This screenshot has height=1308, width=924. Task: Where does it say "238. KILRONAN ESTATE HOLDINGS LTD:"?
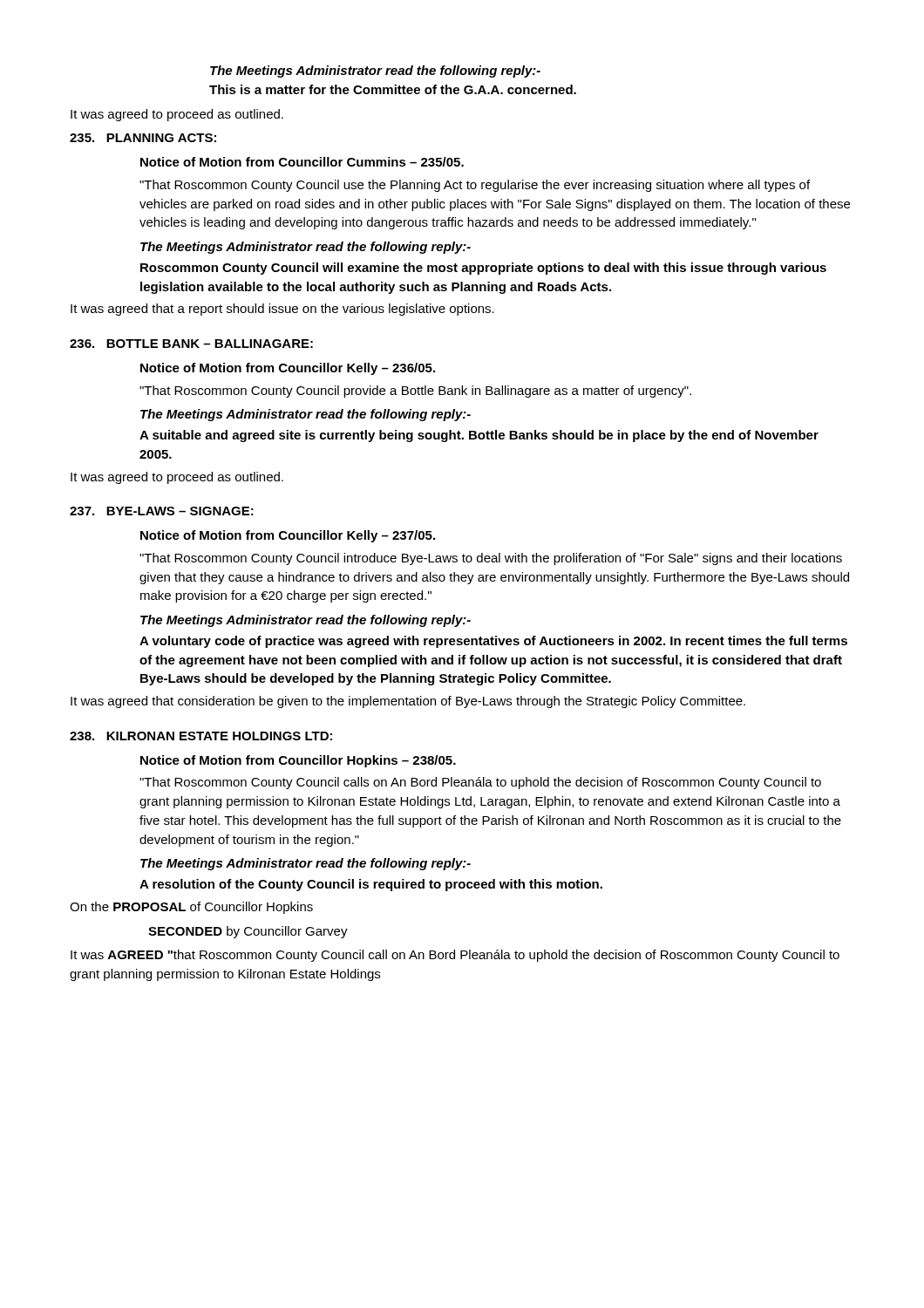(201, 736)
